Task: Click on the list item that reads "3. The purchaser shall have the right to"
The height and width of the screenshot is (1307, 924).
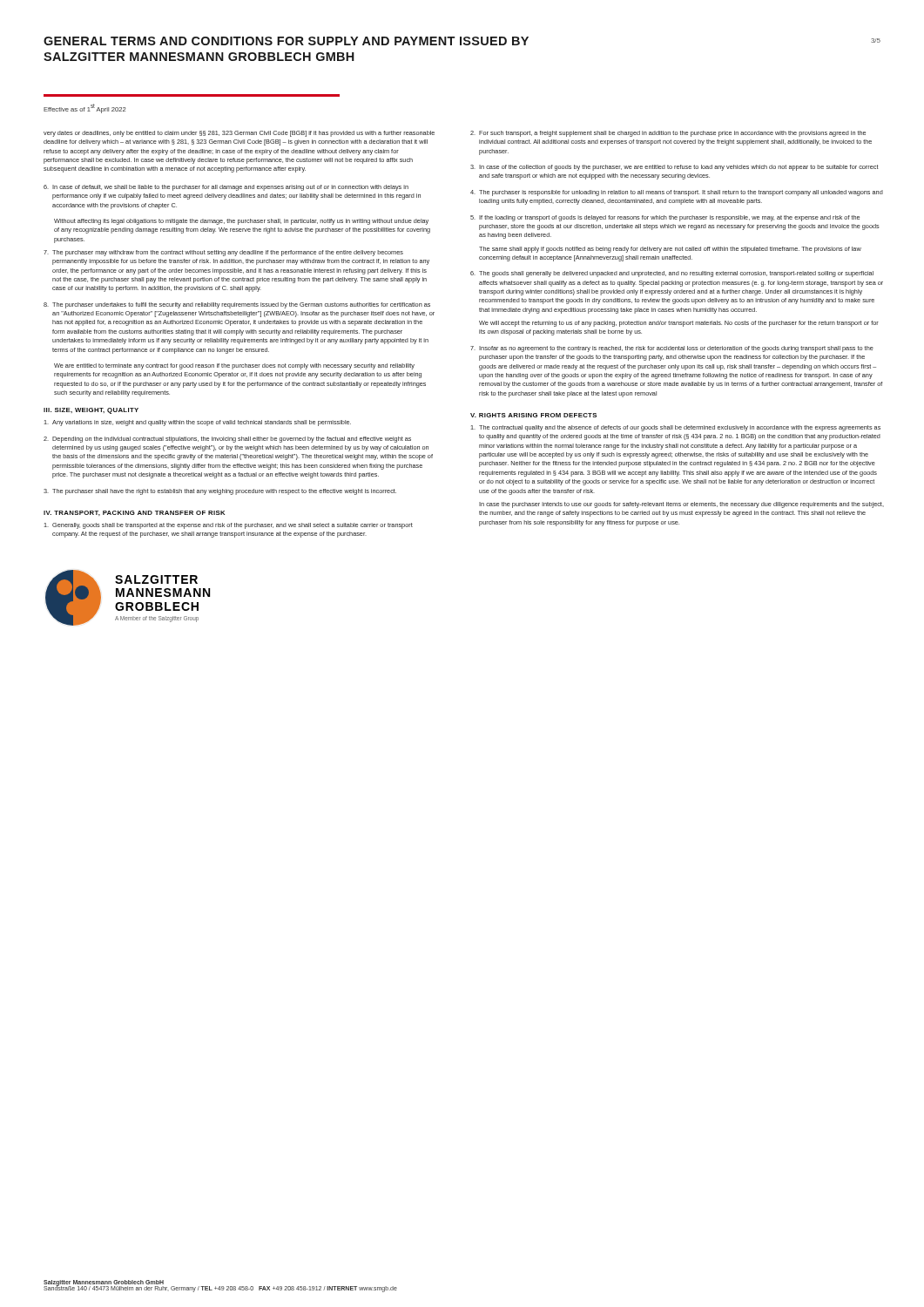Action: 220,493
